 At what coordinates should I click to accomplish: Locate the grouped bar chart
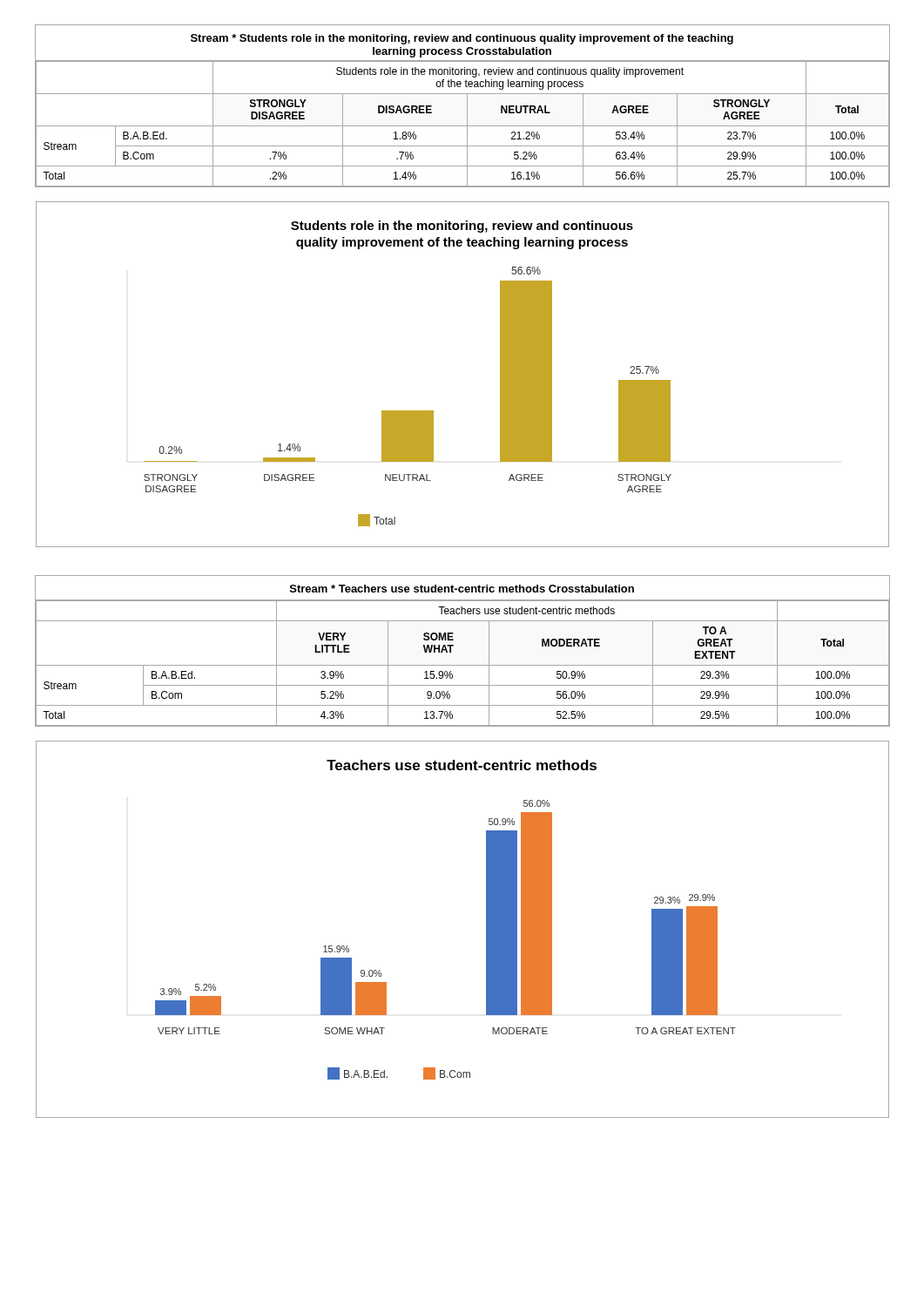tap(462, 929)
